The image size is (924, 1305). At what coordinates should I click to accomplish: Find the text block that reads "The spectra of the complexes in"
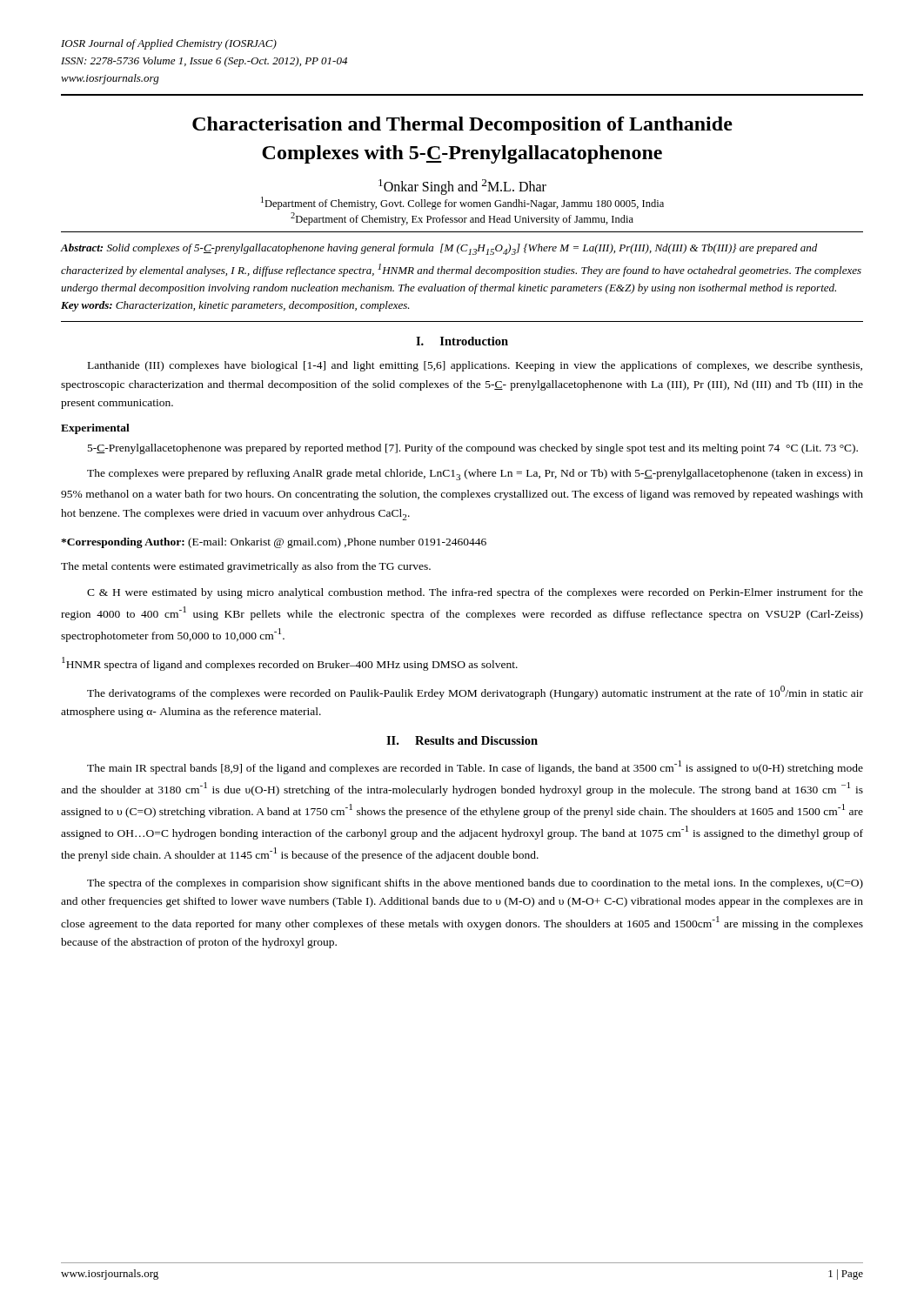(462, 912)
